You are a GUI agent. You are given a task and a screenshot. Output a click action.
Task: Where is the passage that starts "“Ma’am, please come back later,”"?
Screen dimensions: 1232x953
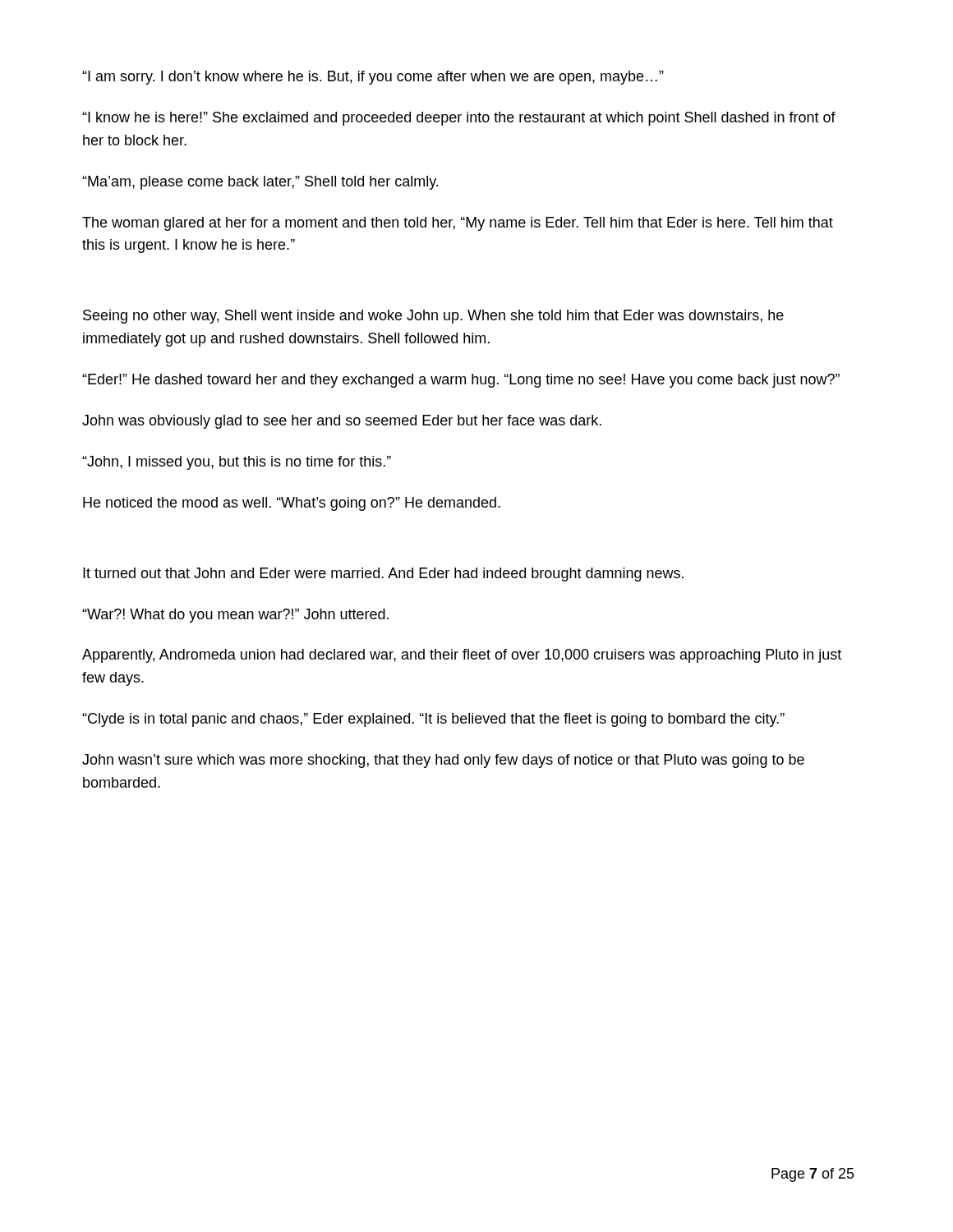click(x=261, y=181)
